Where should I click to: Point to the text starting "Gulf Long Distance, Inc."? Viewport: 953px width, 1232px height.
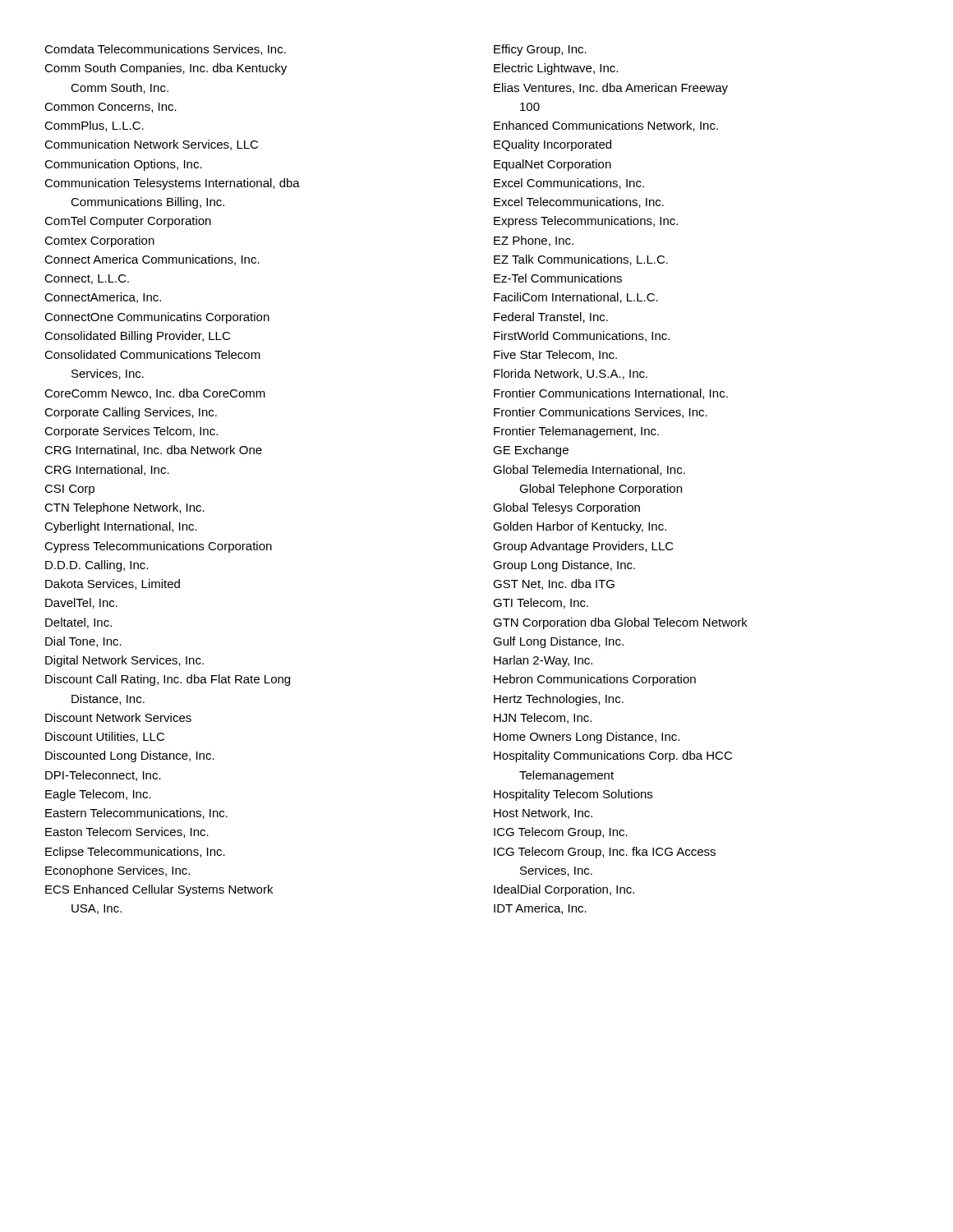559,641
